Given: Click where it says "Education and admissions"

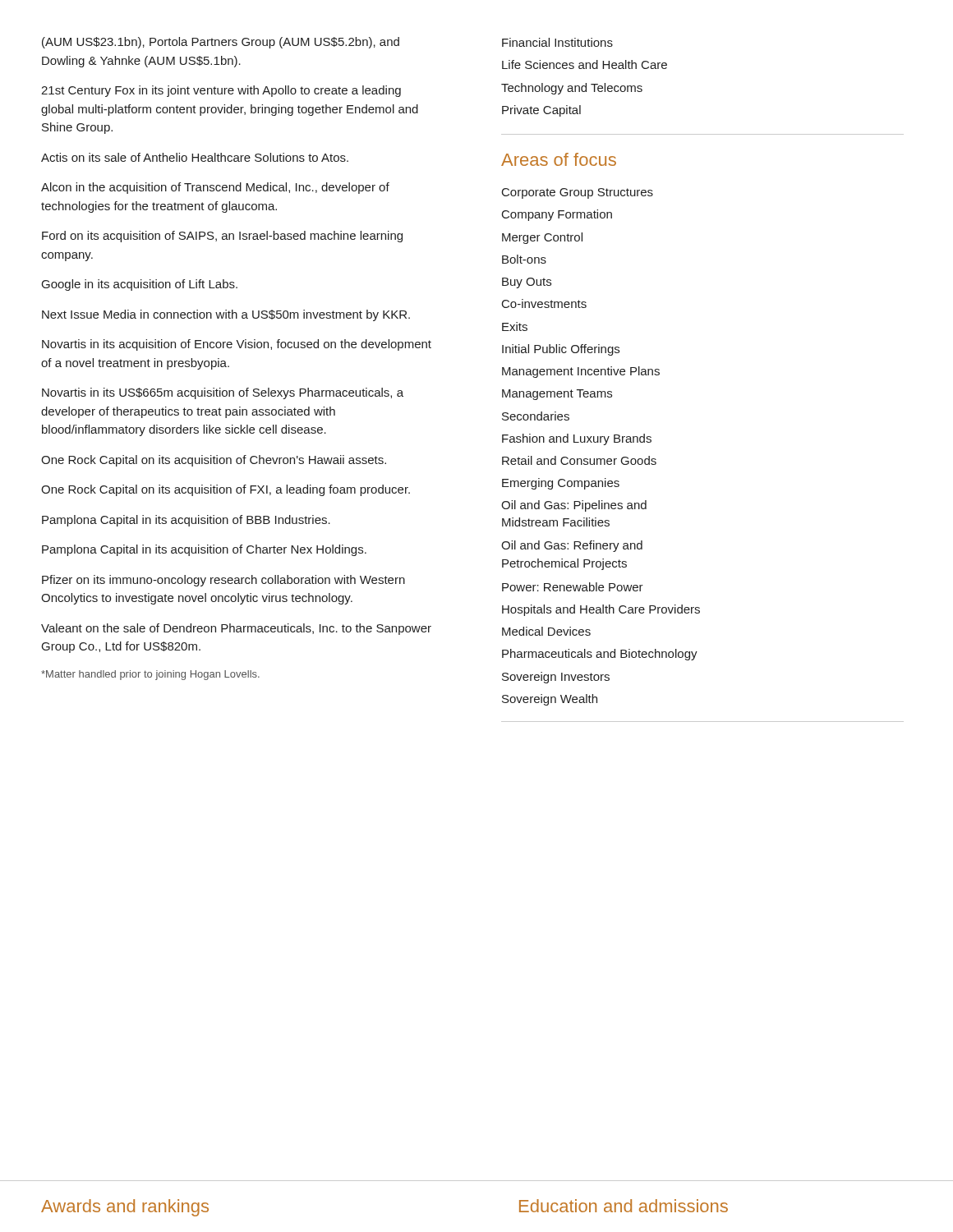Looking at the screenshot, I should 623,1206.
